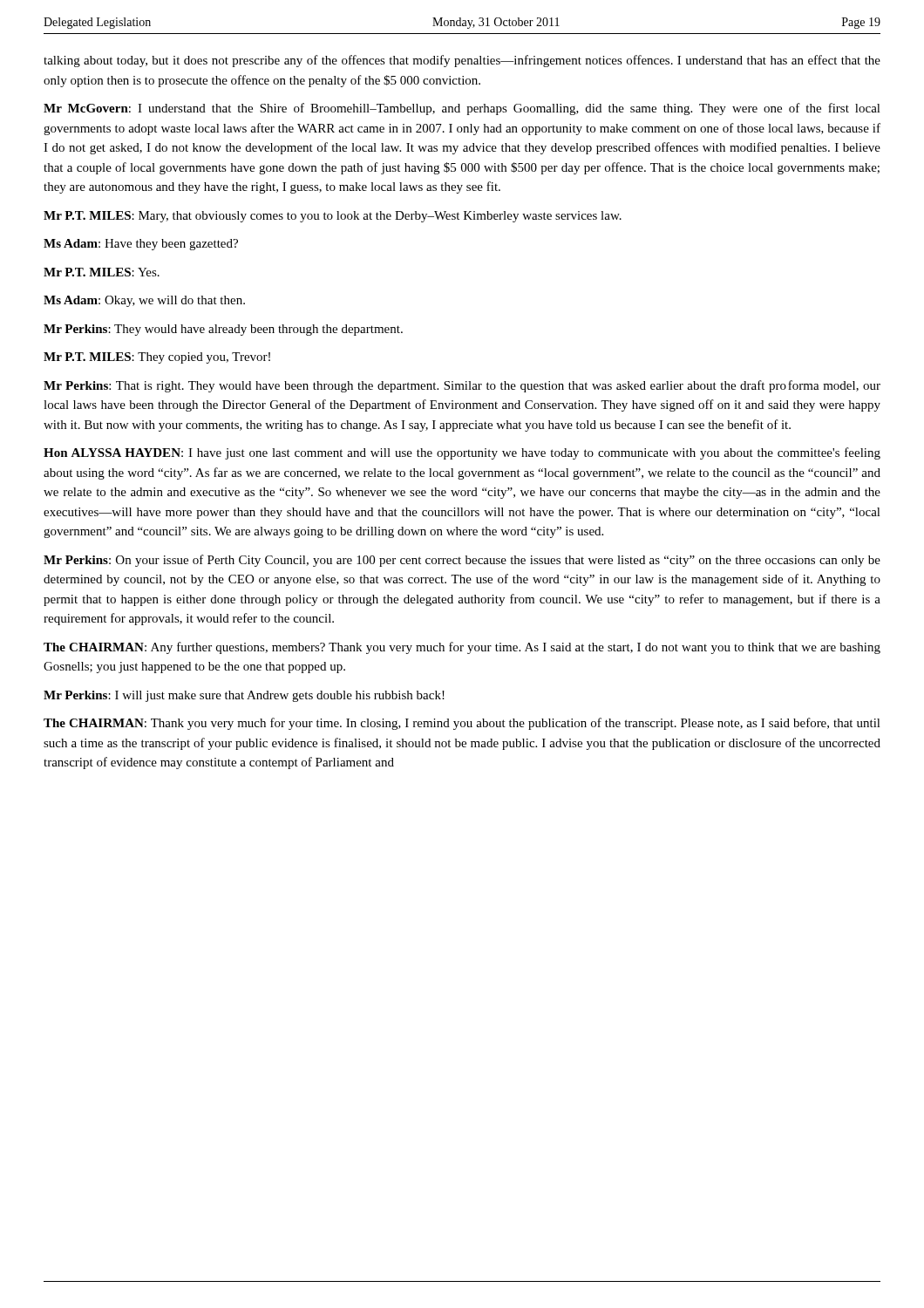Click on the element starting "Mr P.T. MILES: Mary, that"

[333, 215]
